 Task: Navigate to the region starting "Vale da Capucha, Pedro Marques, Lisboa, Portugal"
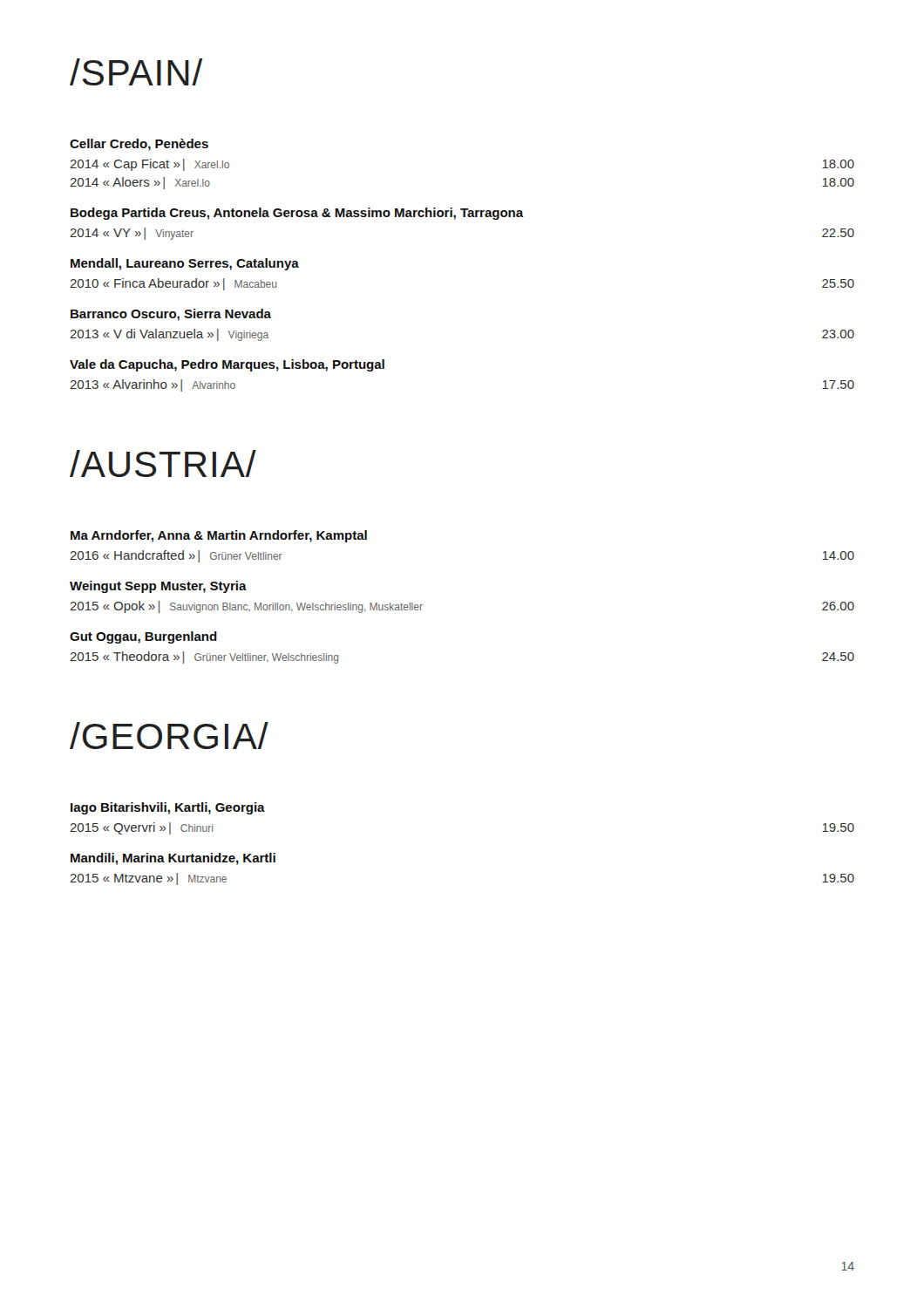227,365
